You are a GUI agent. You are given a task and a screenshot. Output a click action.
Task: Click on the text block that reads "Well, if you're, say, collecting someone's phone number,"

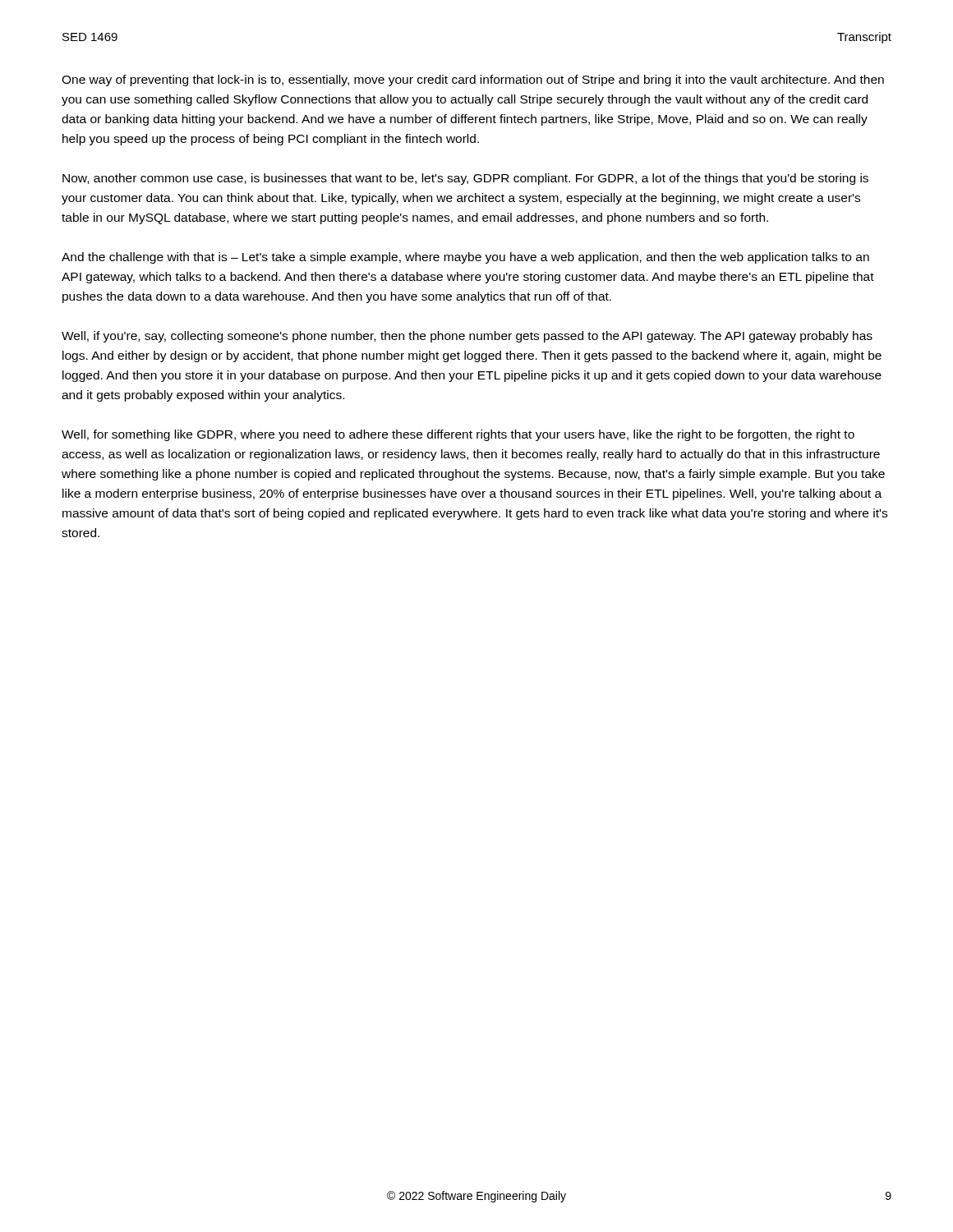(x=472, y=365)
